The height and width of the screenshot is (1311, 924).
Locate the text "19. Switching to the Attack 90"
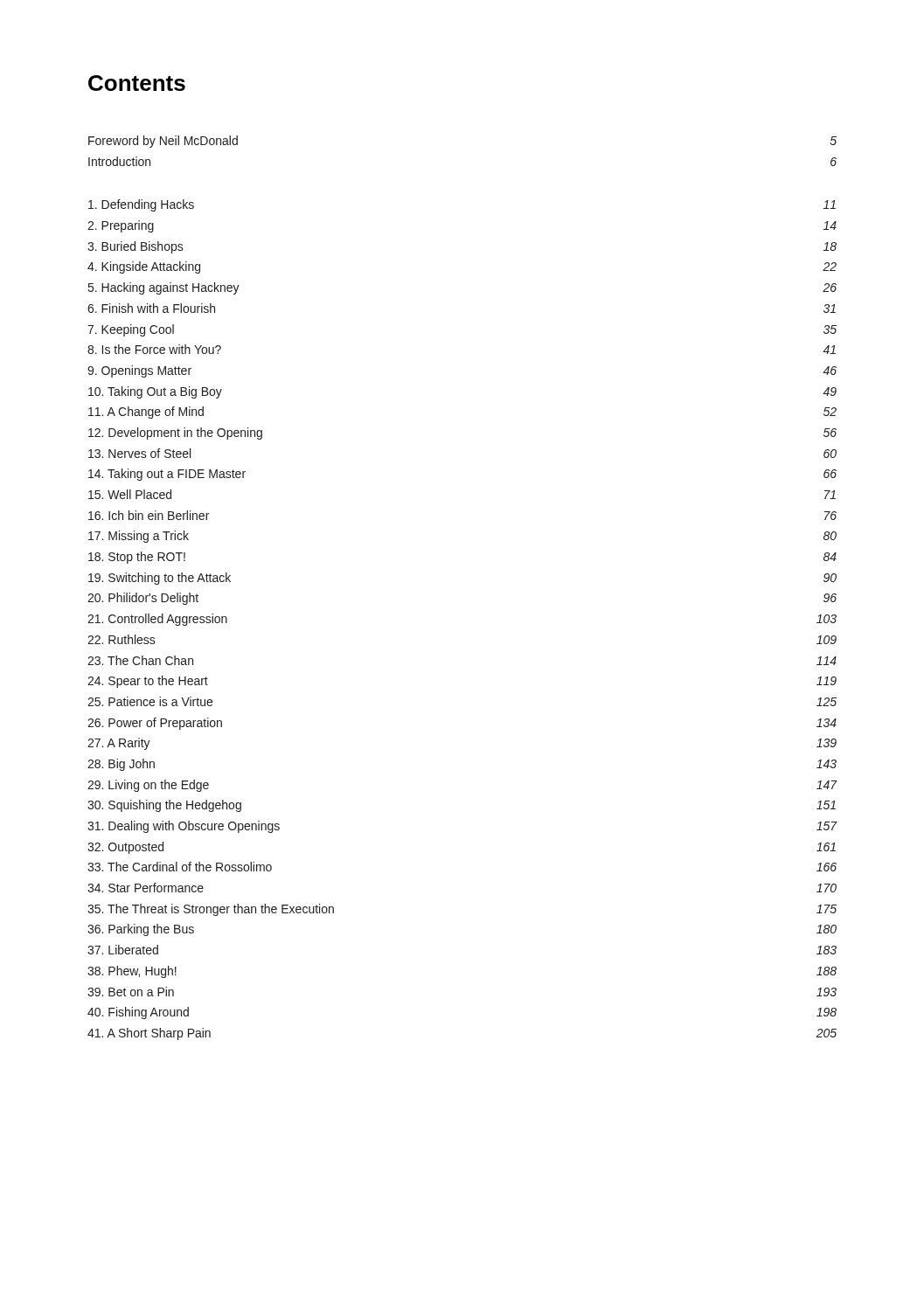coord(155,578)
